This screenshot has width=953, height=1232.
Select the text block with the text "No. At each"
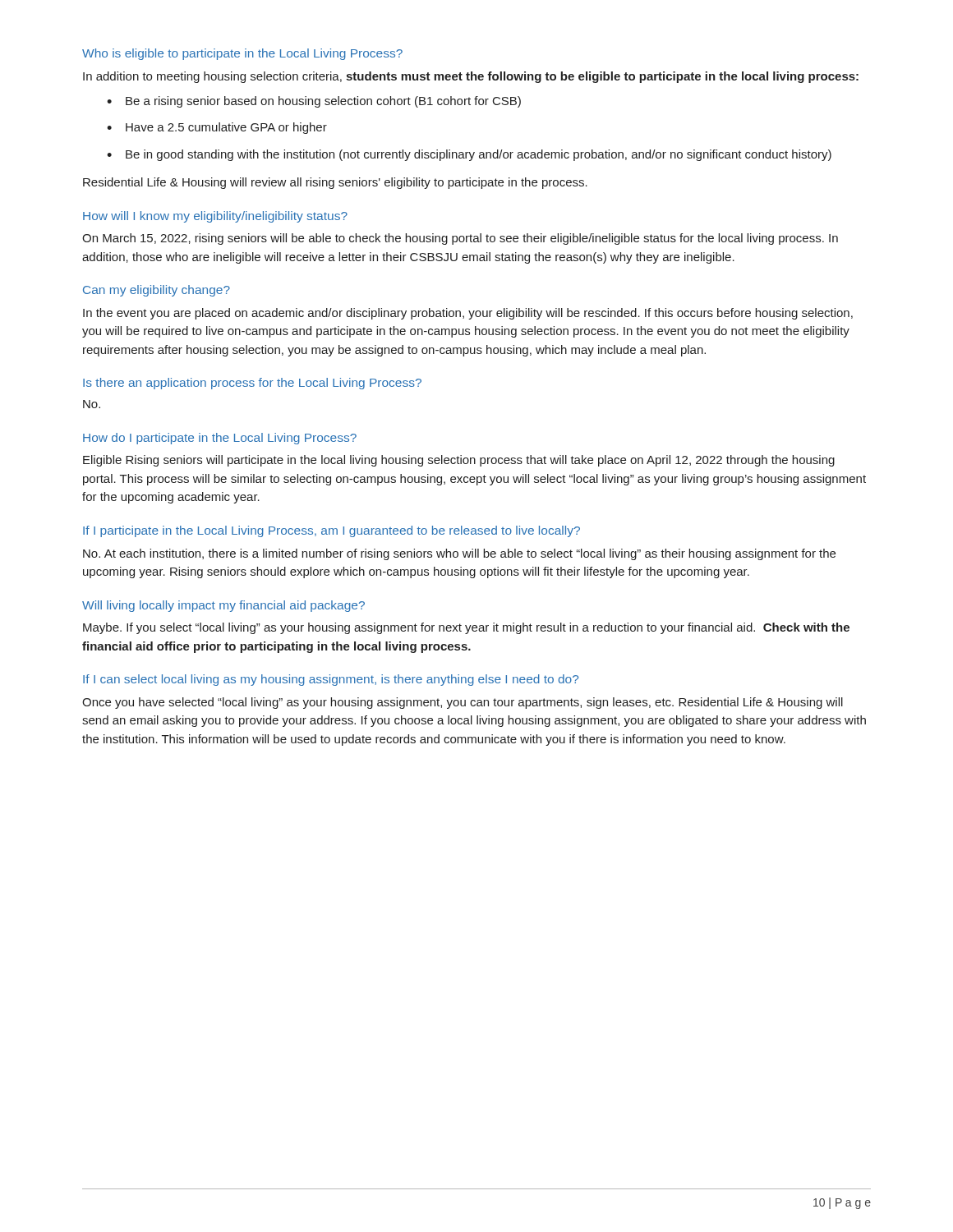coord(459,562)
